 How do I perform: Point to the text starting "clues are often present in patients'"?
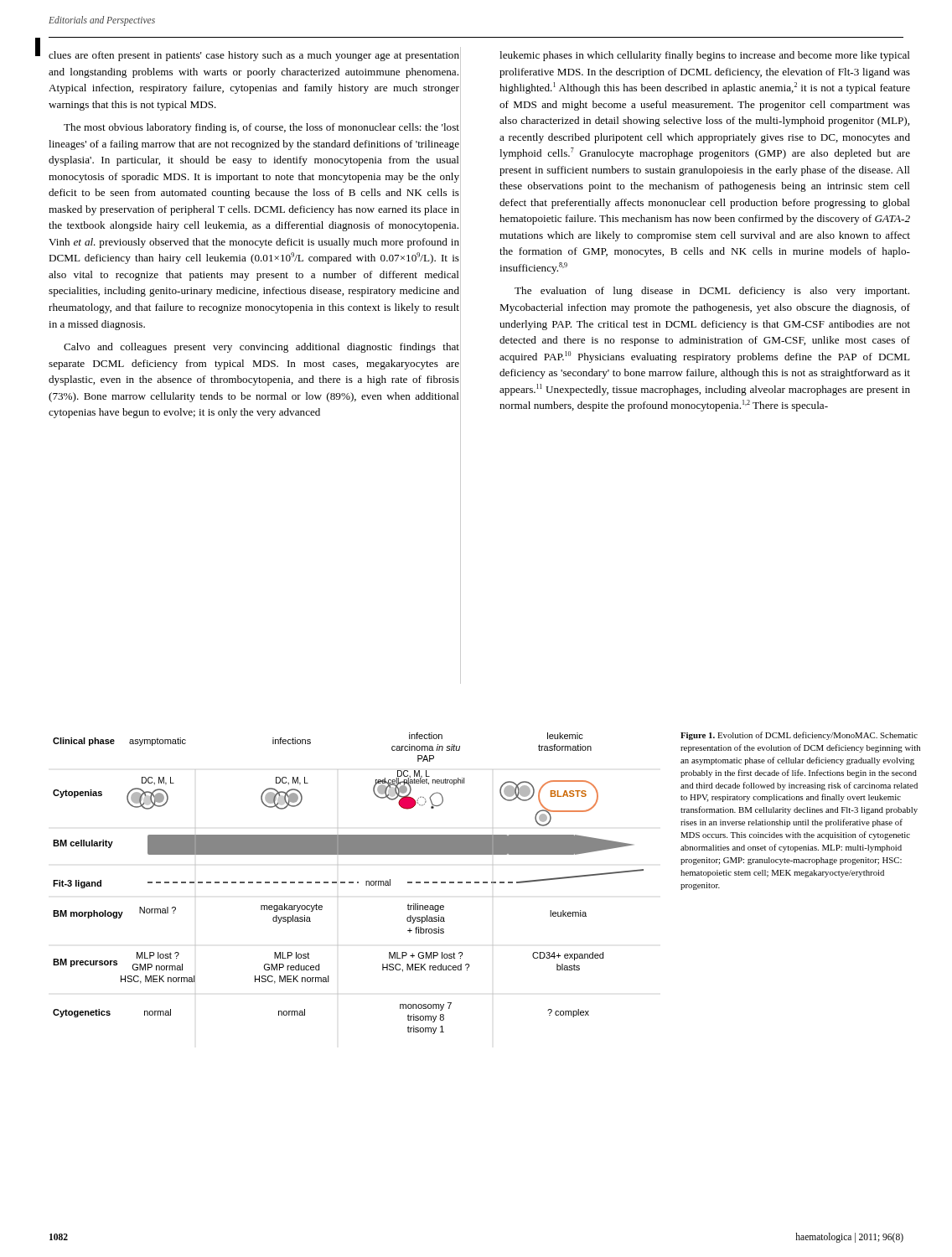(254, 234)
